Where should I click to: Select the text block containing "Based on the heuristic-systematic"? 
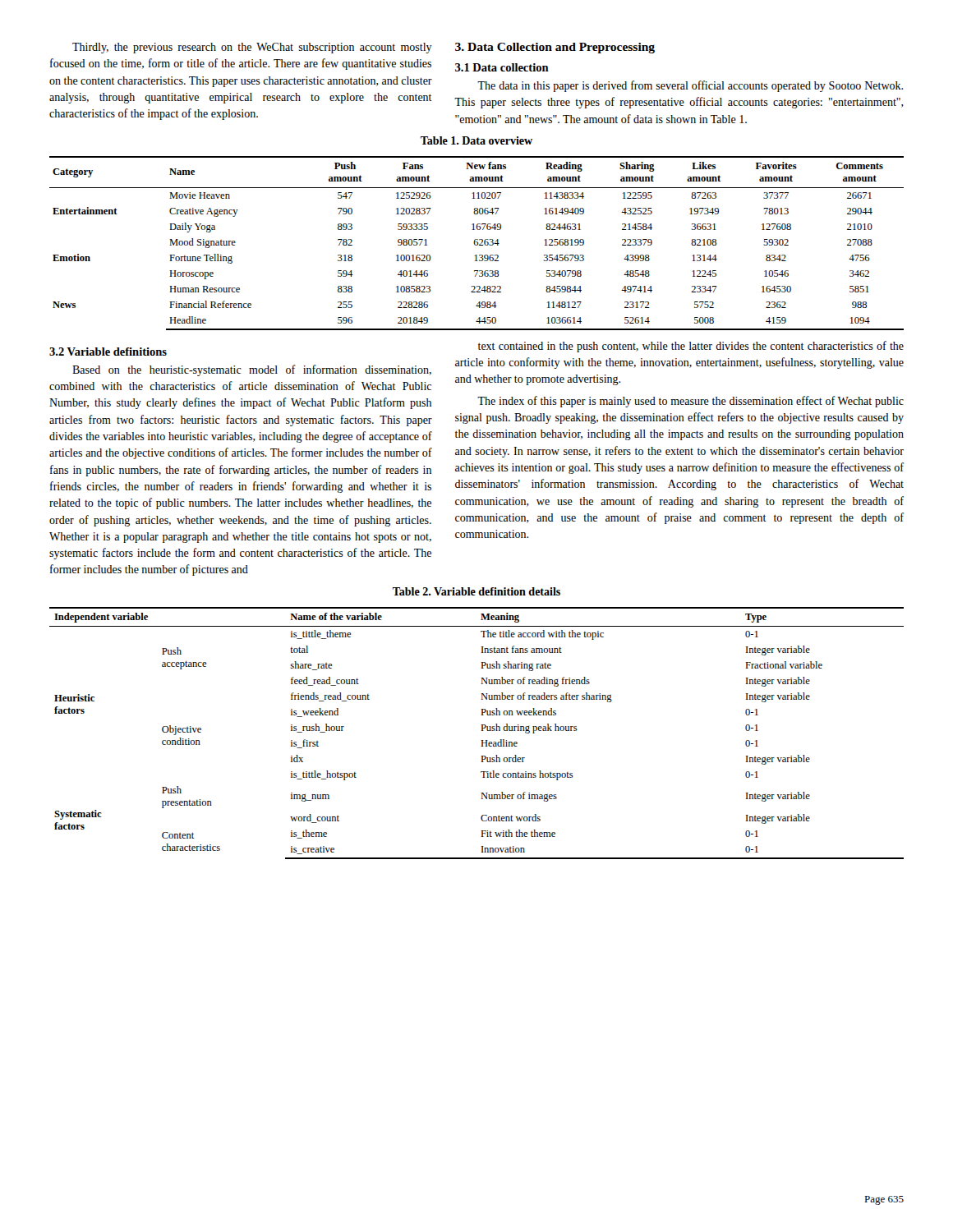point(240,470)
